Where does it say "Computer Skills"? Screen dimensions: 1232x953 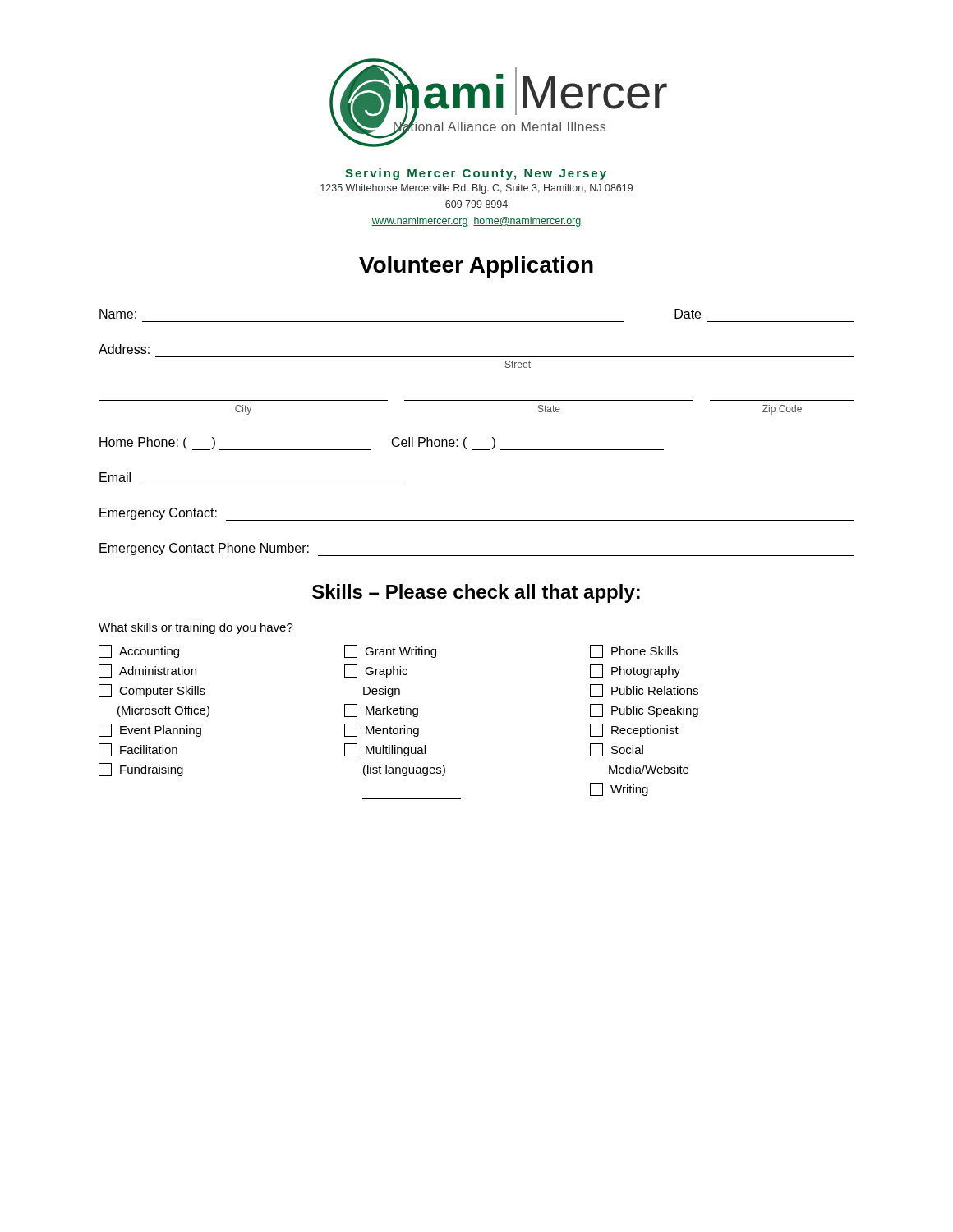click(x=152, y=690)
